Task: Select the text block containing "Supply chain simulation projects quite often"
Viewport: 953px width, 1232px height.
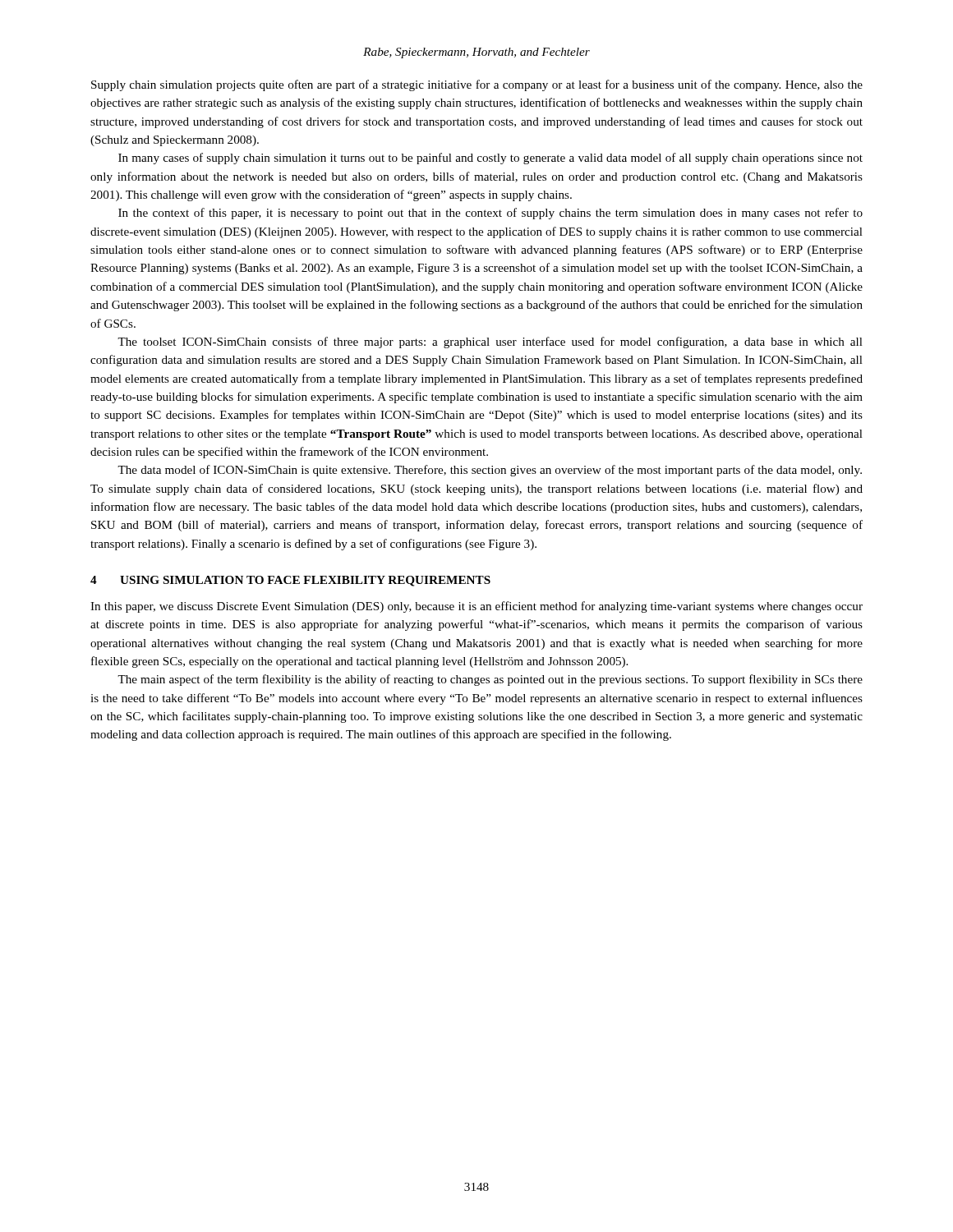Action: [476, 314]
